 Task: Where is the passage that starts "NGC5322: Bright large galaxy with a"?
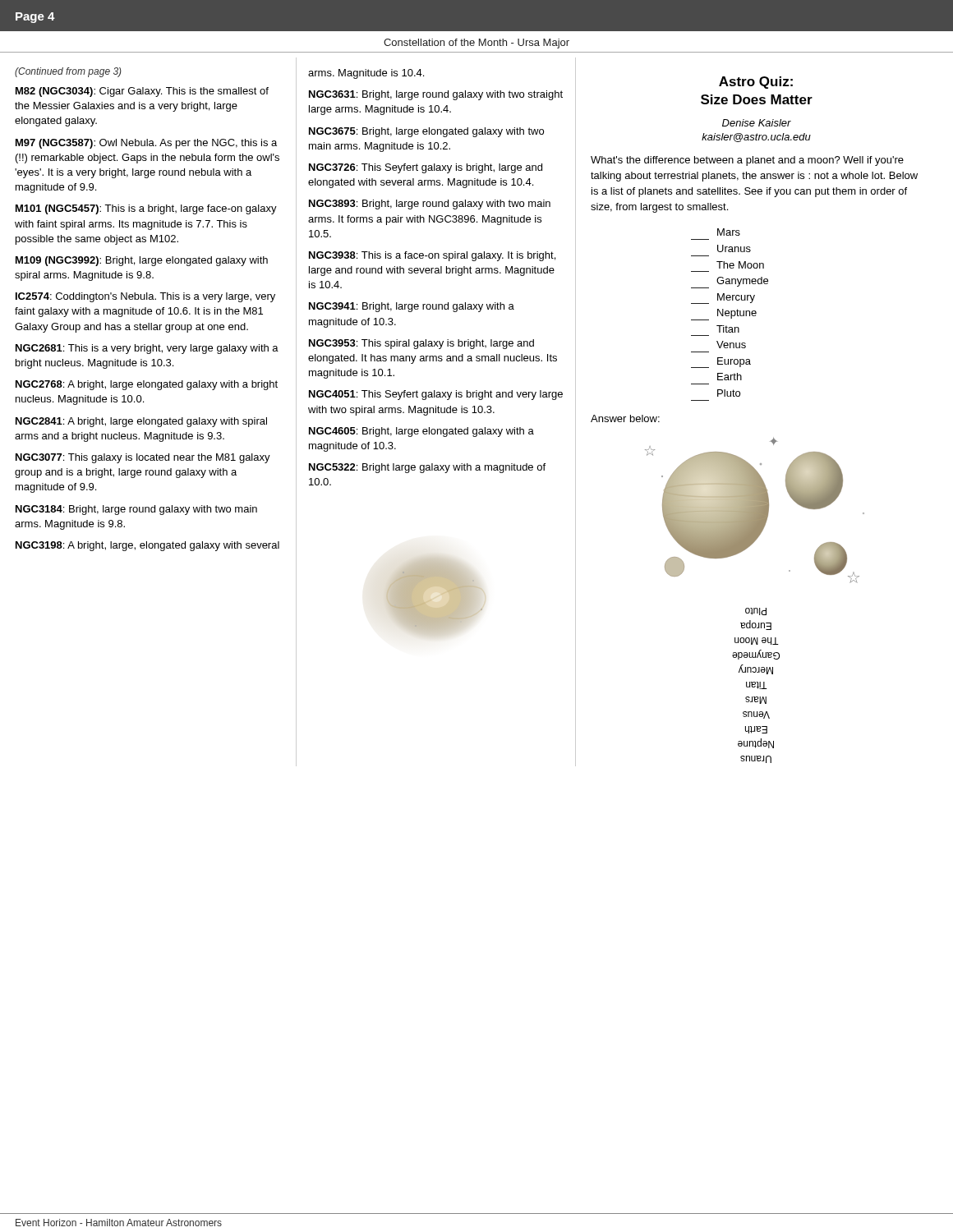point(427,475)
